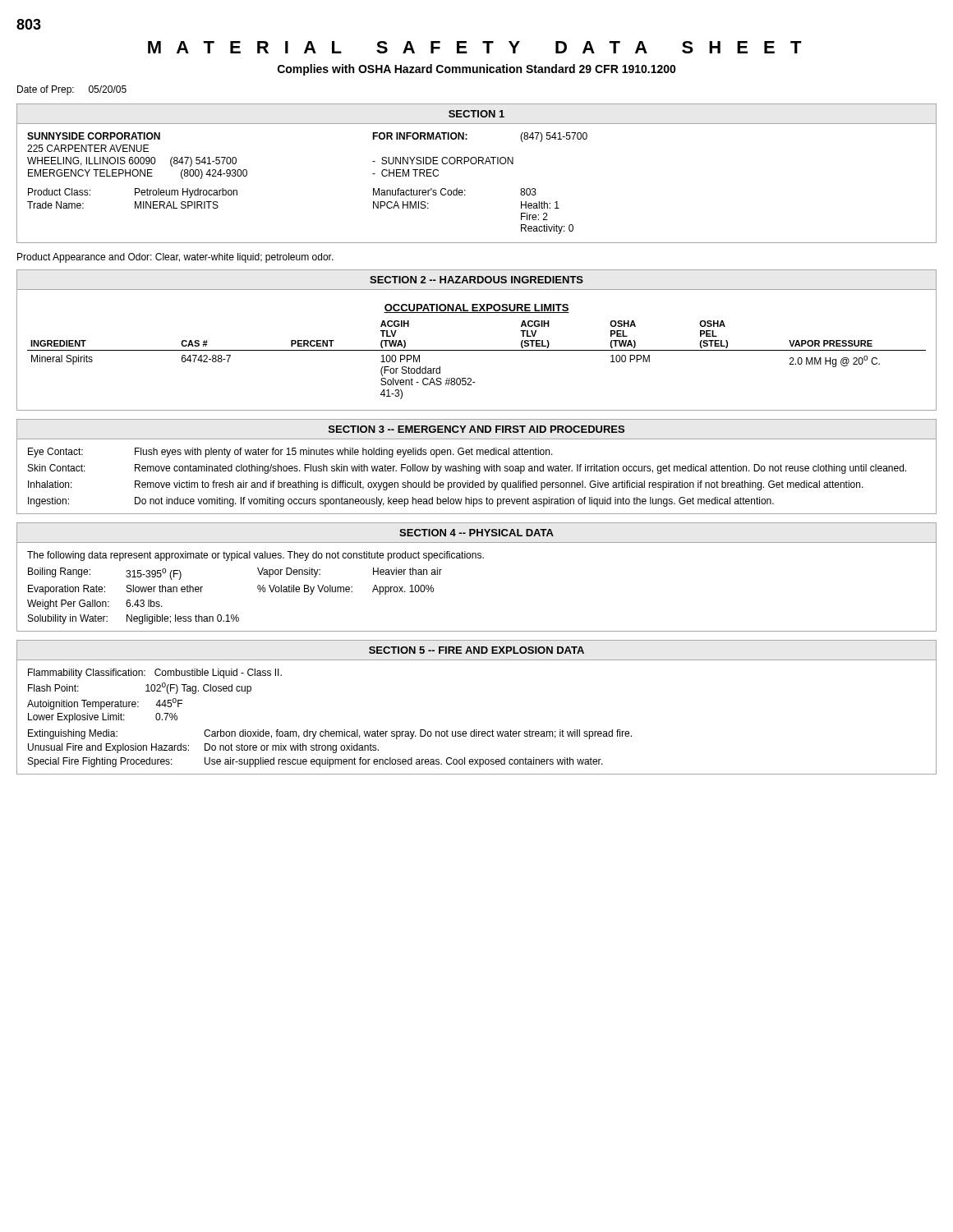Click on the text block containing "Date of Prep:"

[71, 90]
